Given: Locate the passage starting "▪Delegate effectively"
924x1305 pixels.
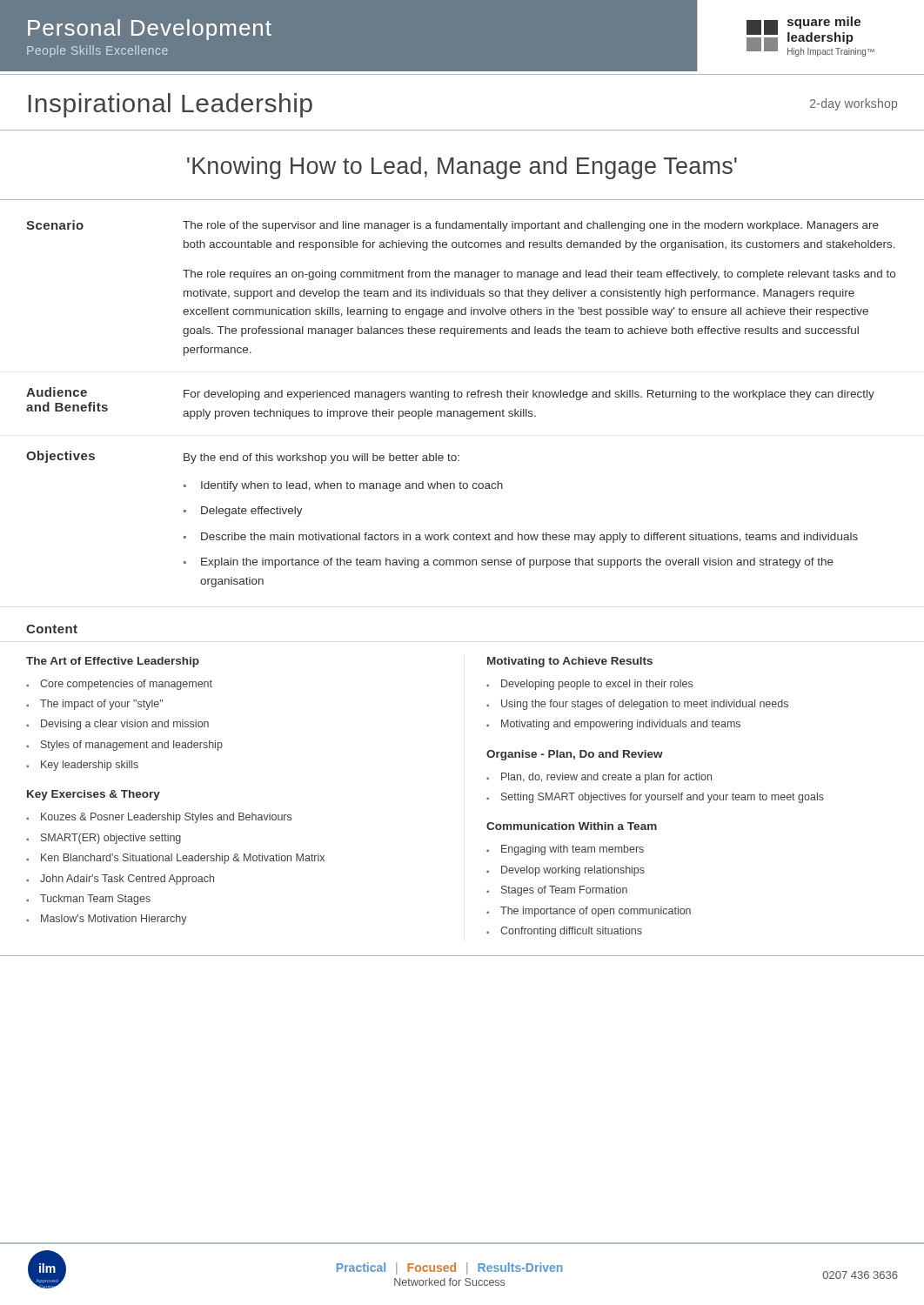Looking at the screenshot, I should click(x=243, y=511).
